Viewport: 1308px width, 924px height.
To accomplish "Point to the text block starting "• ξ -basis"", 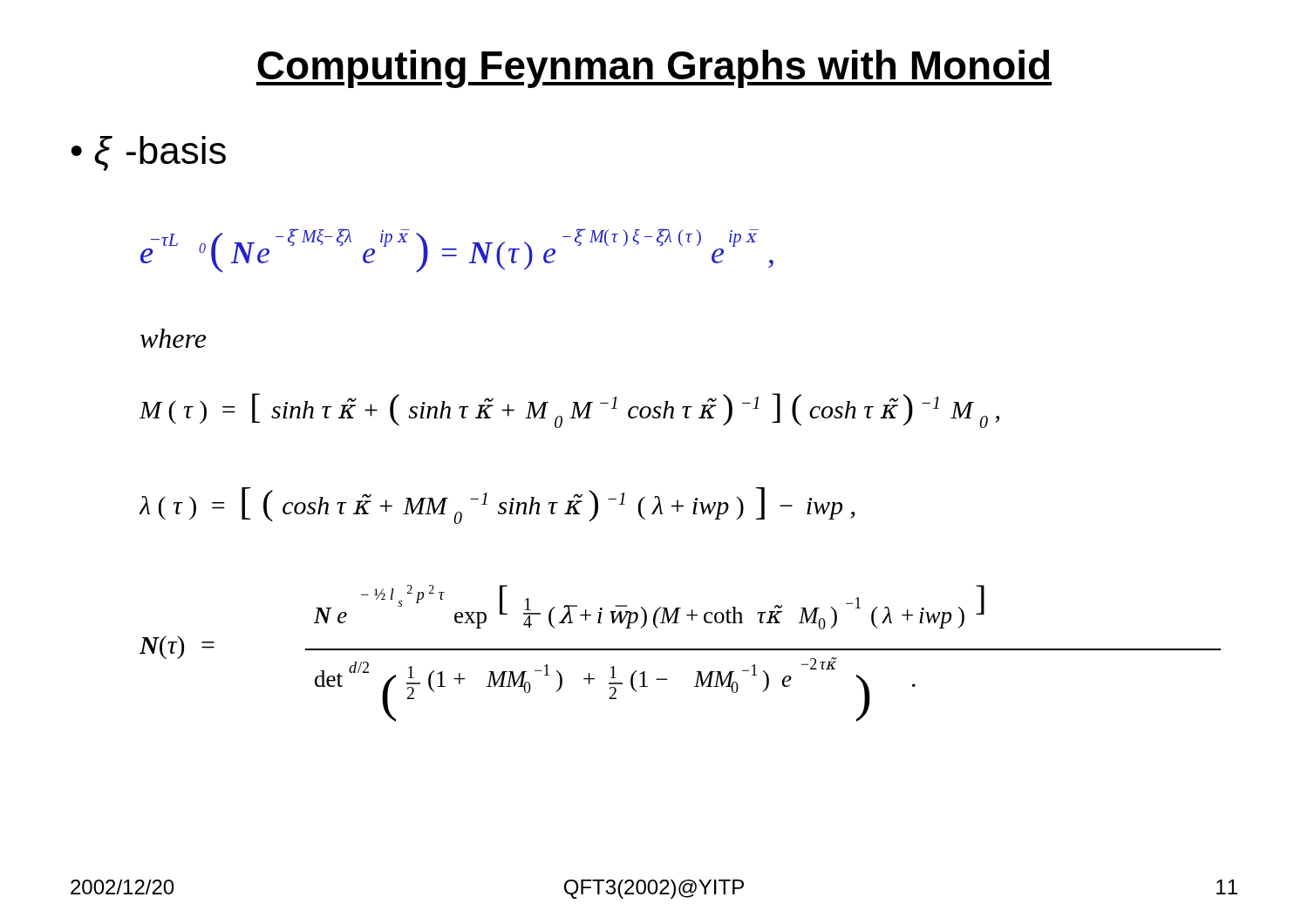I will 148,151.
